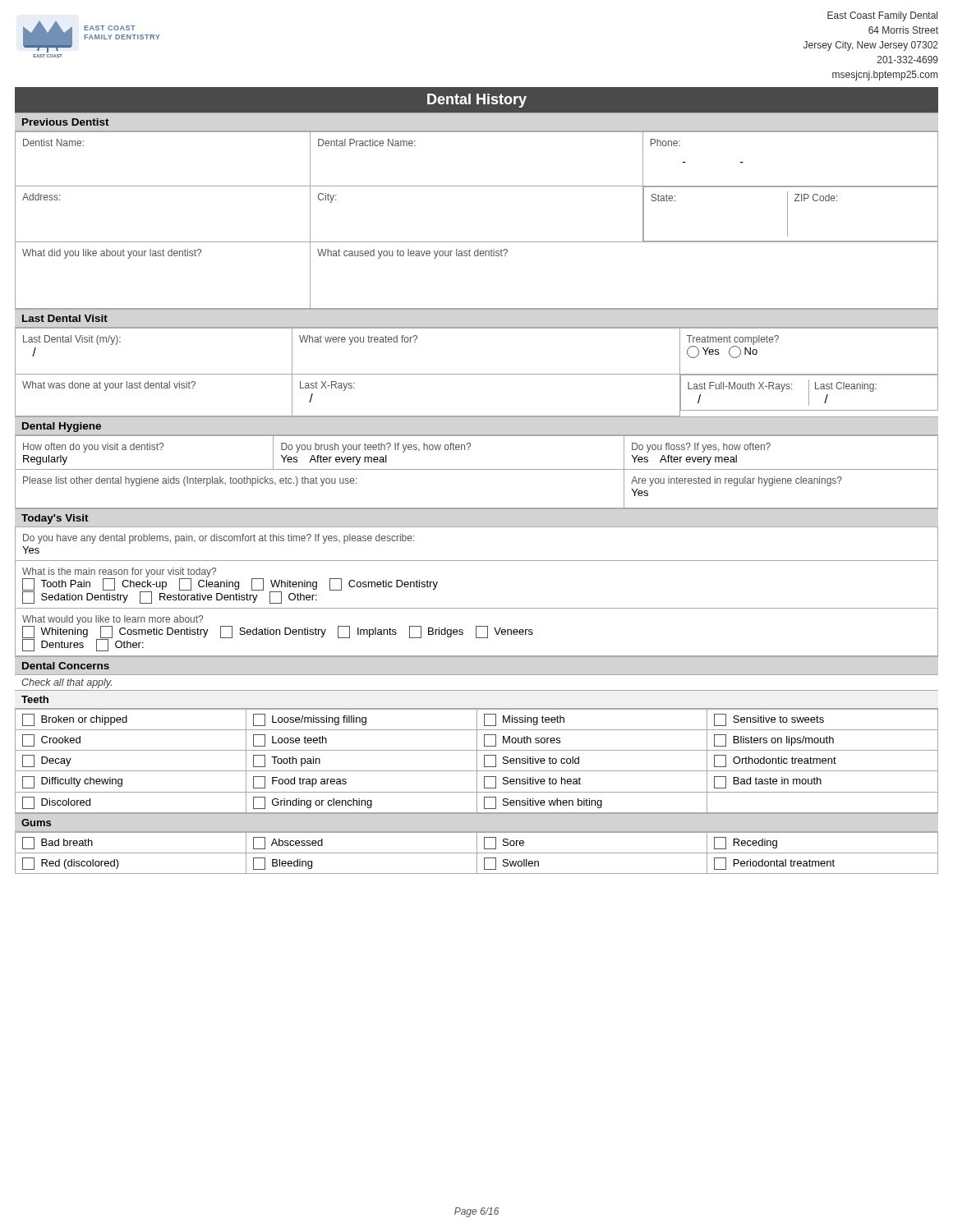The height and width of the screenshot is (1232, 953).
Task: Click on the title containing "Dental History"
Action: point(476,99)
